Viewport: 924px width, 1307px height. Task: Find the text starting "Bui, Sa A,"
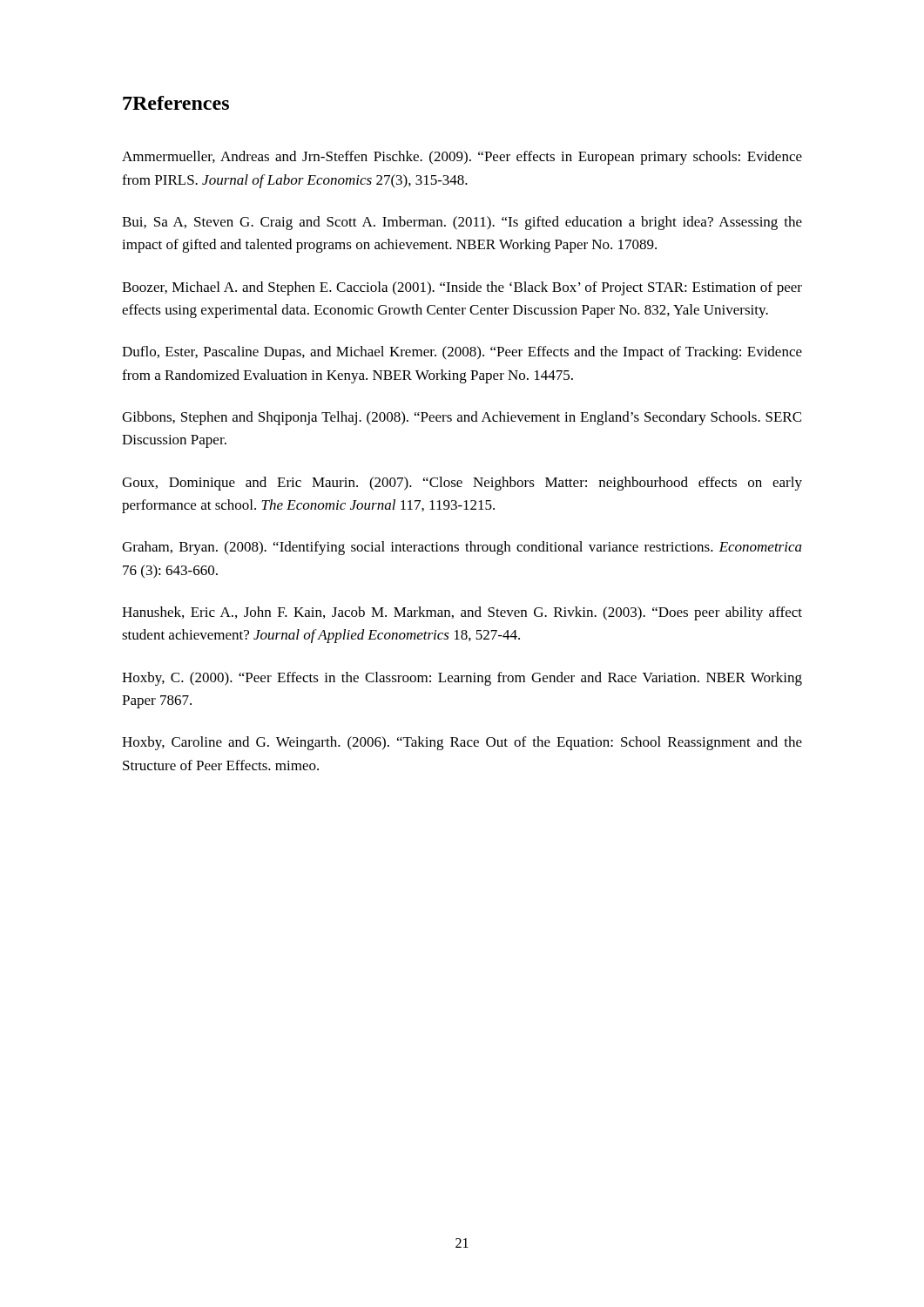point(462,233)
